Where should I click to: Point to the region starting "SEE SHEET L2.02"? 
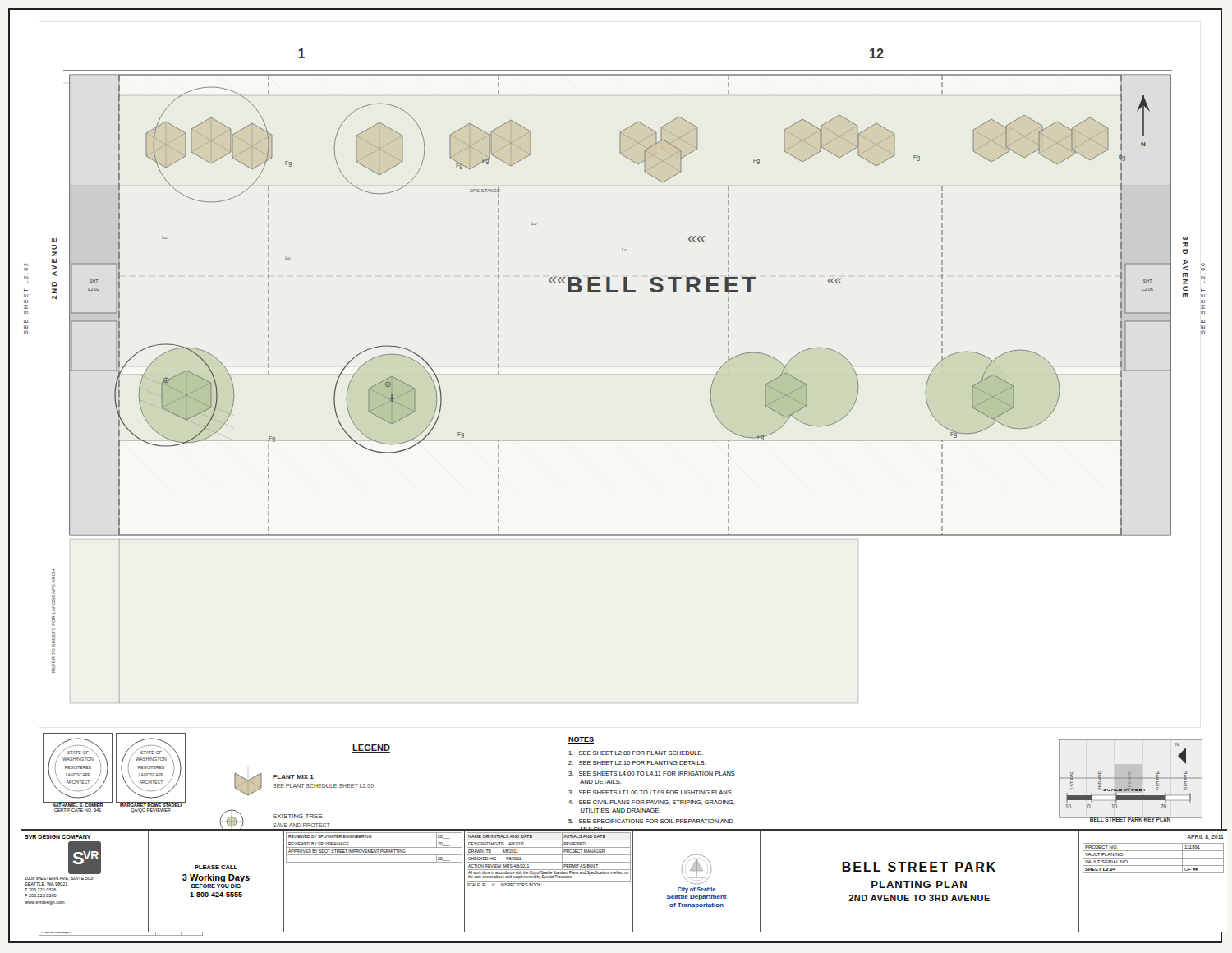pyautogui.click(x=26, y=297)
